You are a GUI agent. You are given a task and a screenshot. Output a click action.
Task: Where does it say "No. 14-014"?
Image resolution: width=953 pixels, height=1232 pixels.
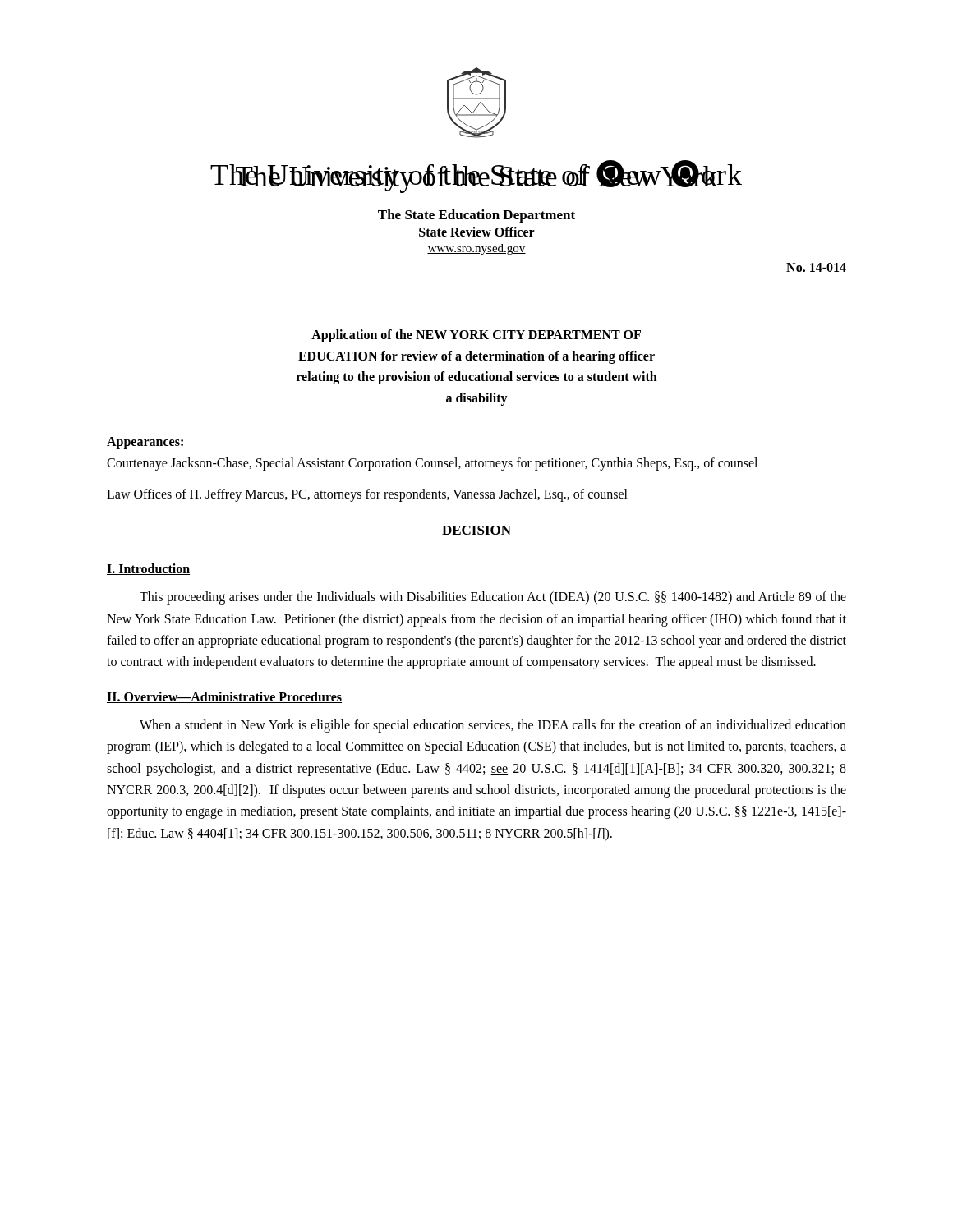click(x=816, y=267)
